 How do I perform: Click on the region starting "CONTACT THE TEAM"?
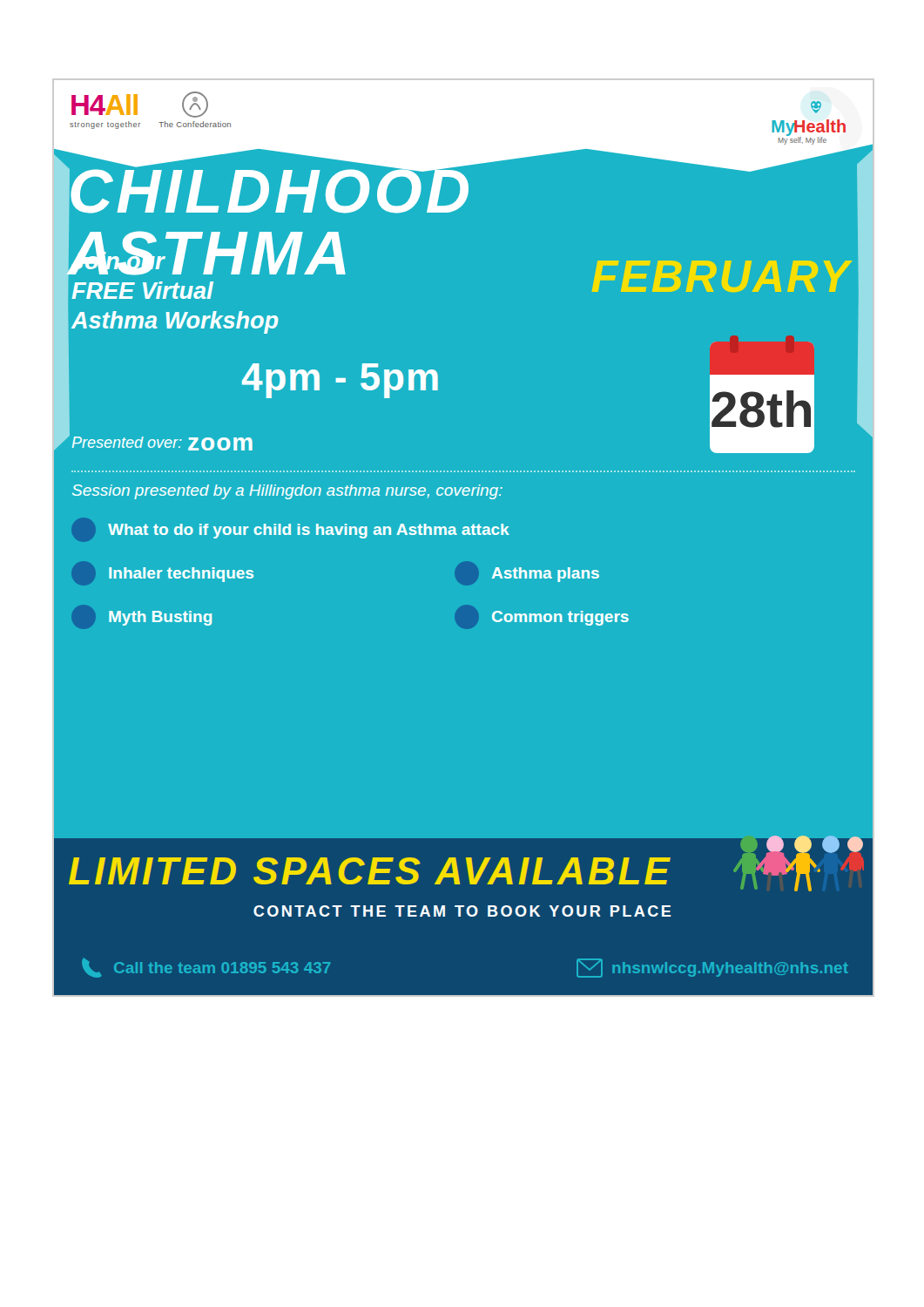[x=463, y=911]
